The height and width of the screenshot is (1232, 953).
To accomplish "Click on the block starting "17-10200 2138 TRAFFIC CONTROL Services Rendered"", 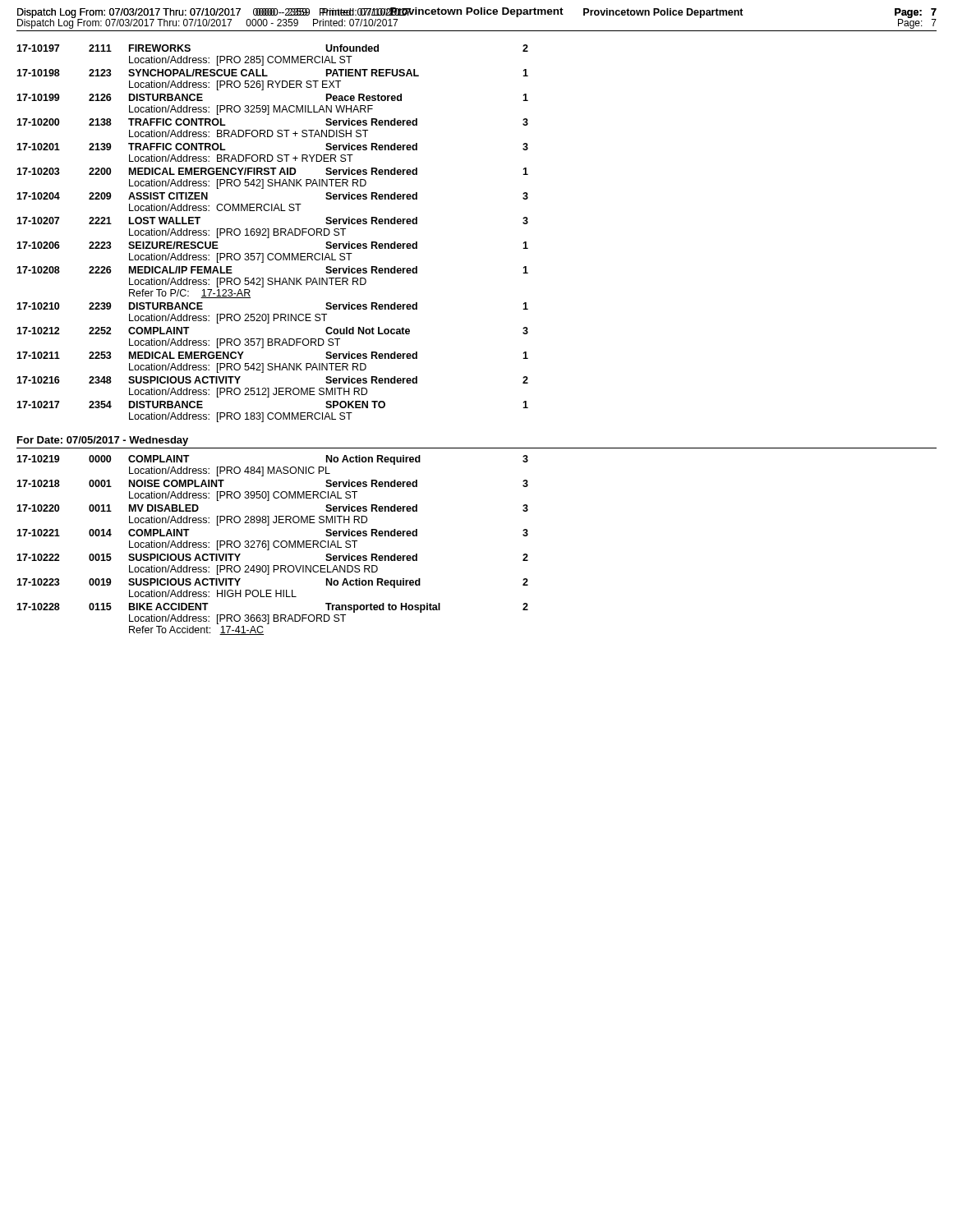I will point(272,128).
